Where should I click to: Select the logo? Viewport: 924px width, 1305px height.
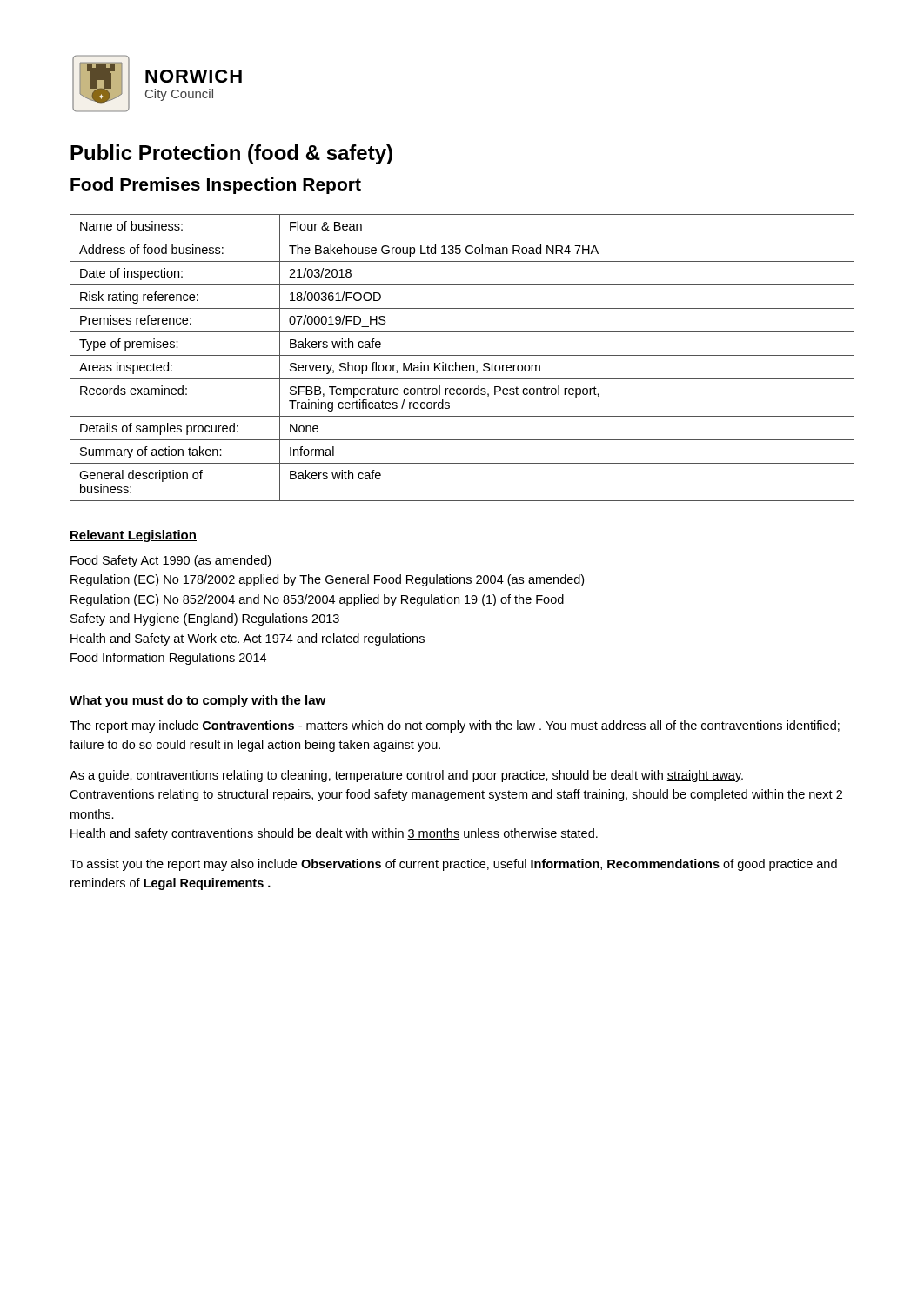pyautogui.click(x=462, y=84)
